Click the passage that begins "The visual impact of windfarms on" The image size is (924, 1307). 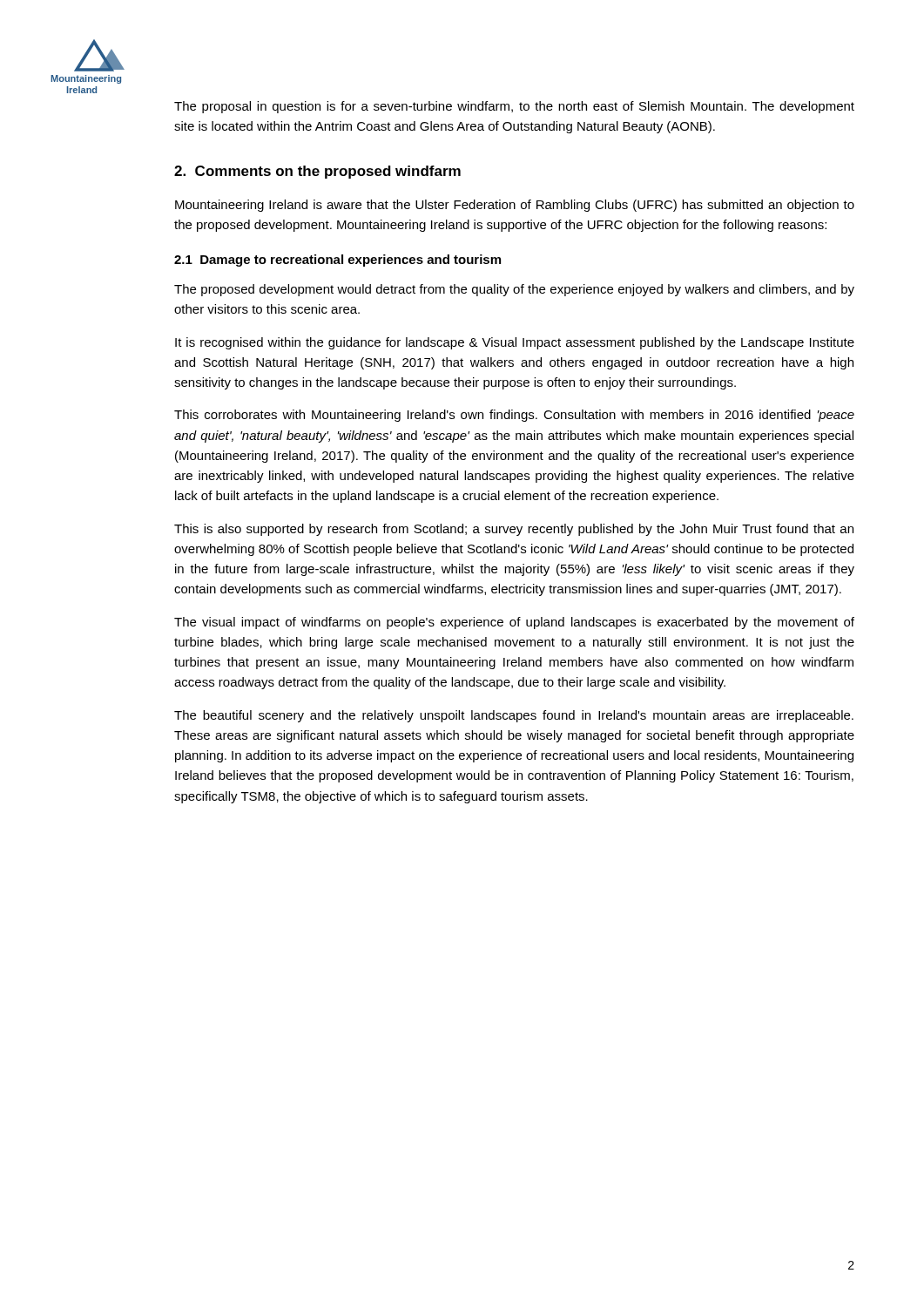tap(514, 652)
